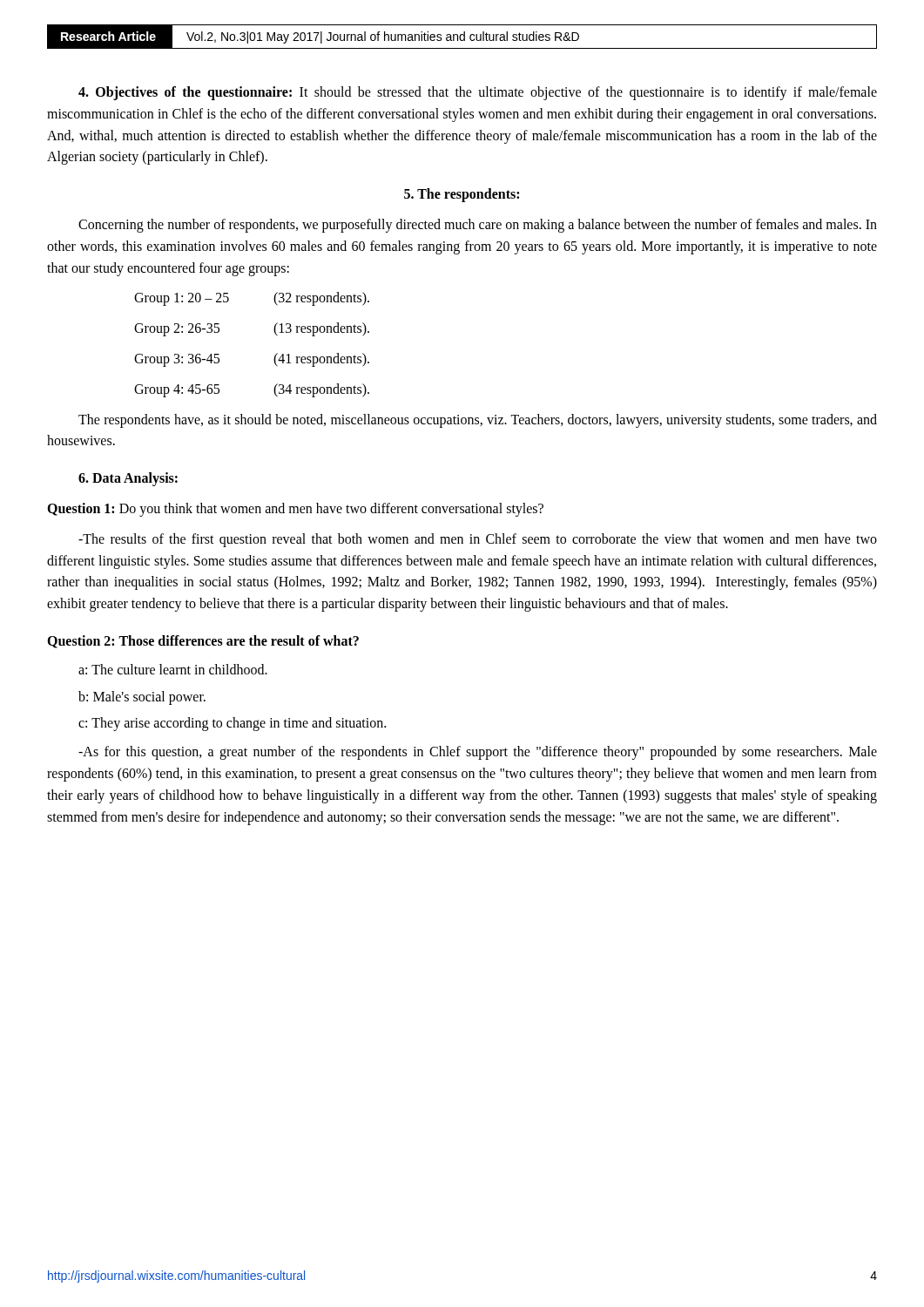Find the block on this page that starts "Question 1: Do you think that women"
The height and width of the screenshot is (1307, 924).
pyautogui.click(x=296, y=508)
